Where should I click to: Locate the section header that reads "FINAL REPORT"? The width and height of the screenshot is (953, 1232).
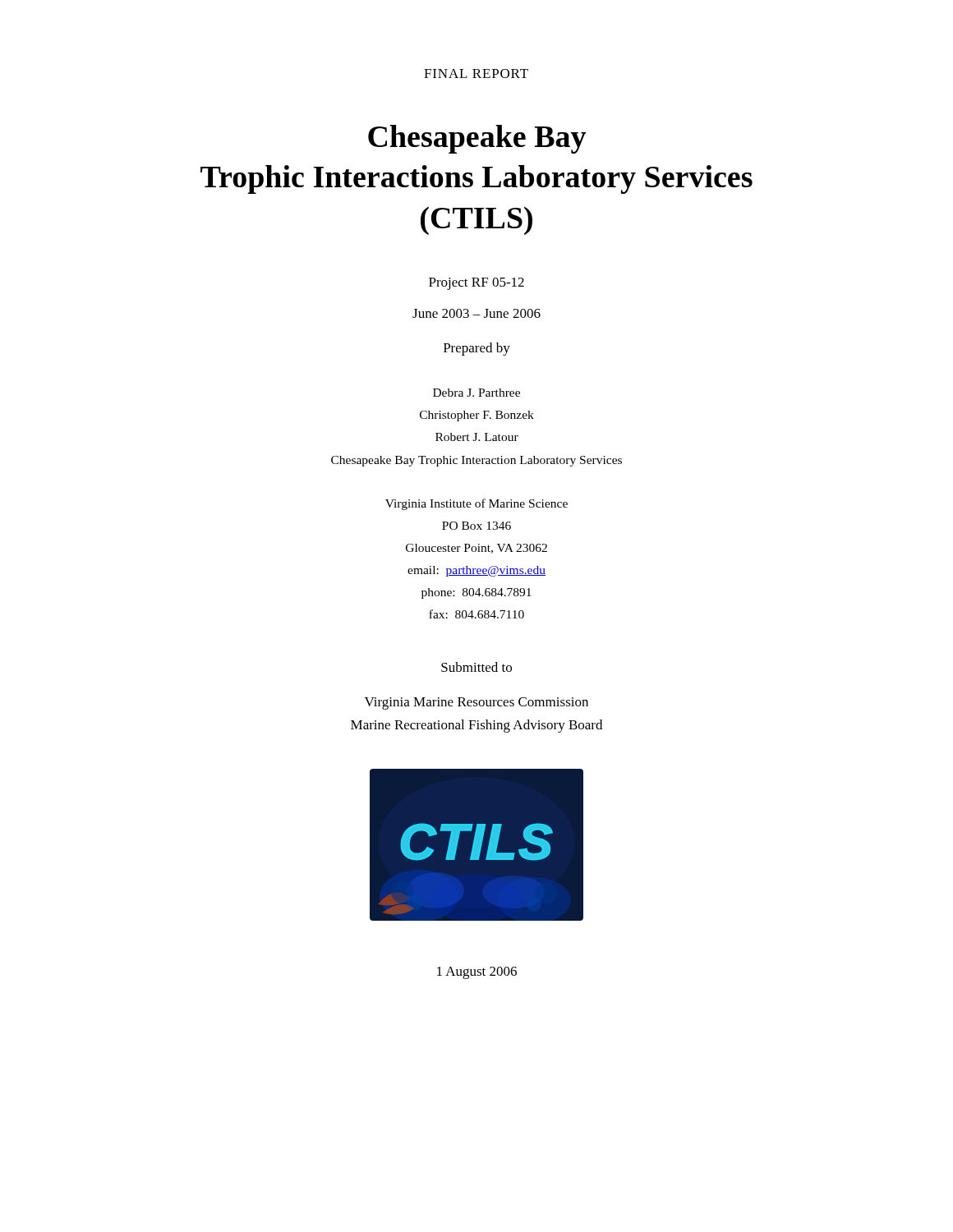[x=476, y=73]
